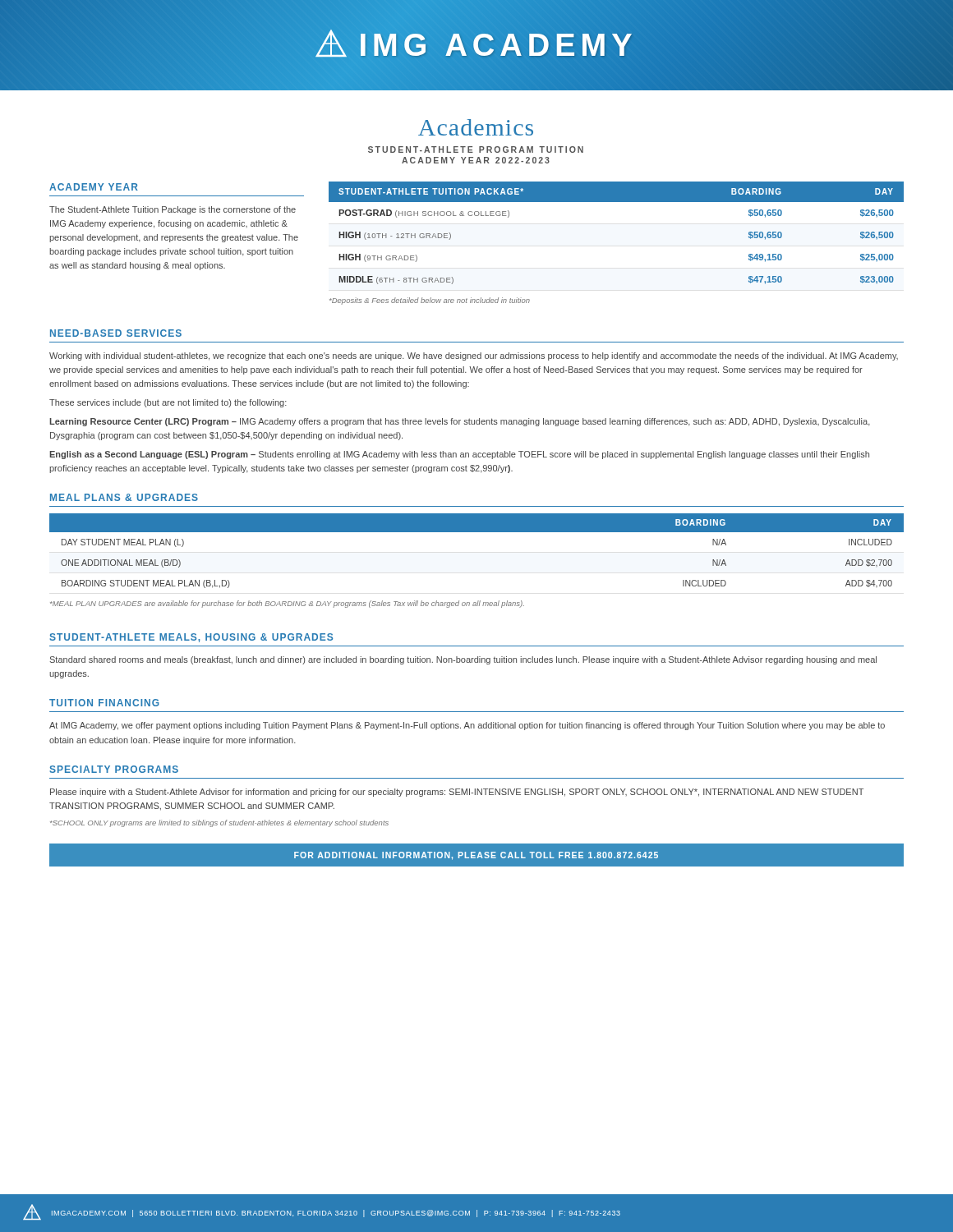Locate the table with the text "HIGH (9th GRADE)"
953x1232 pixels.
point(616,236)
